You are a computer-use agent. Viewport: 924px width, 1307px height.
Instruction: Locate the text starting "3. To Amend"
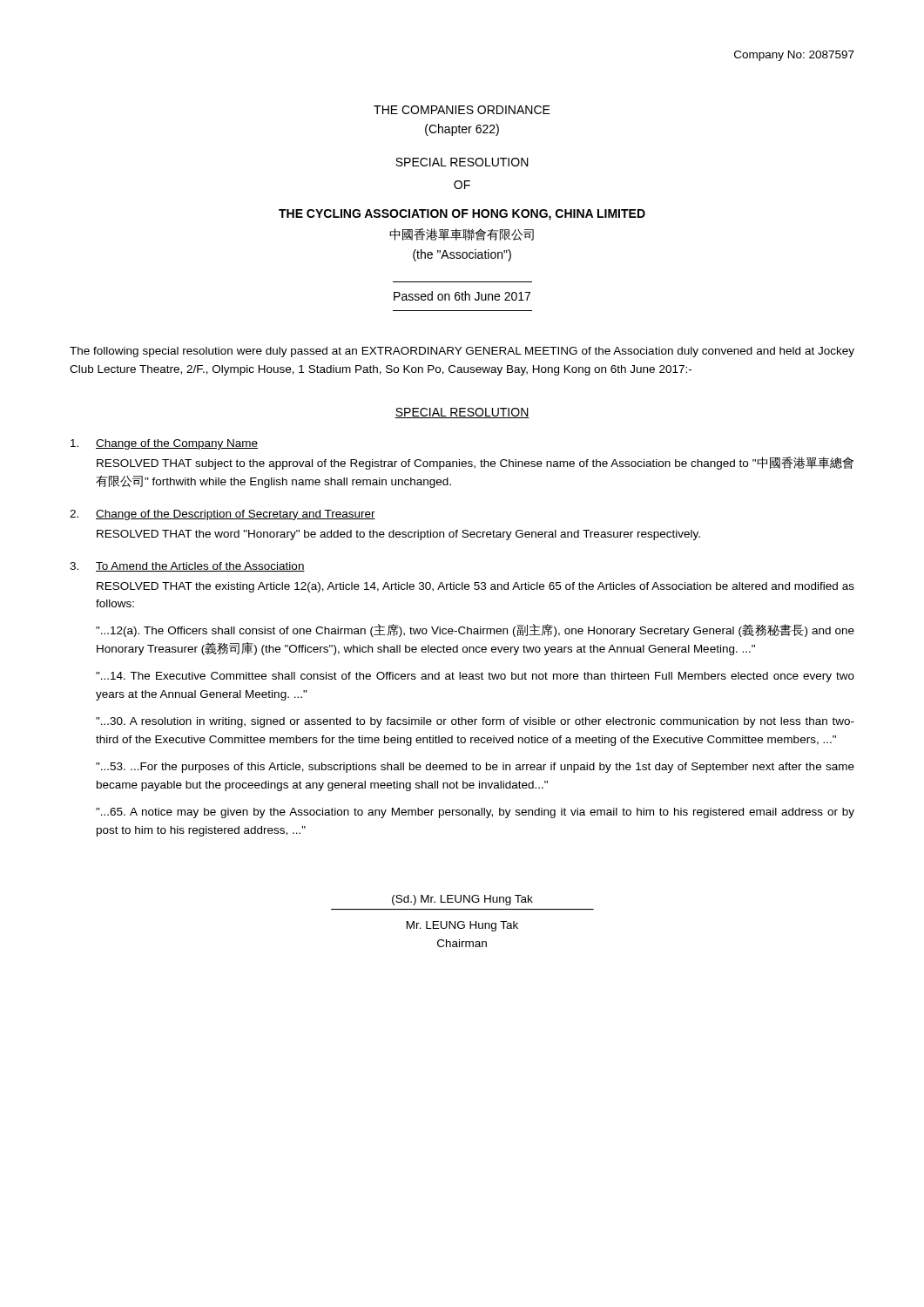[187, 567]
